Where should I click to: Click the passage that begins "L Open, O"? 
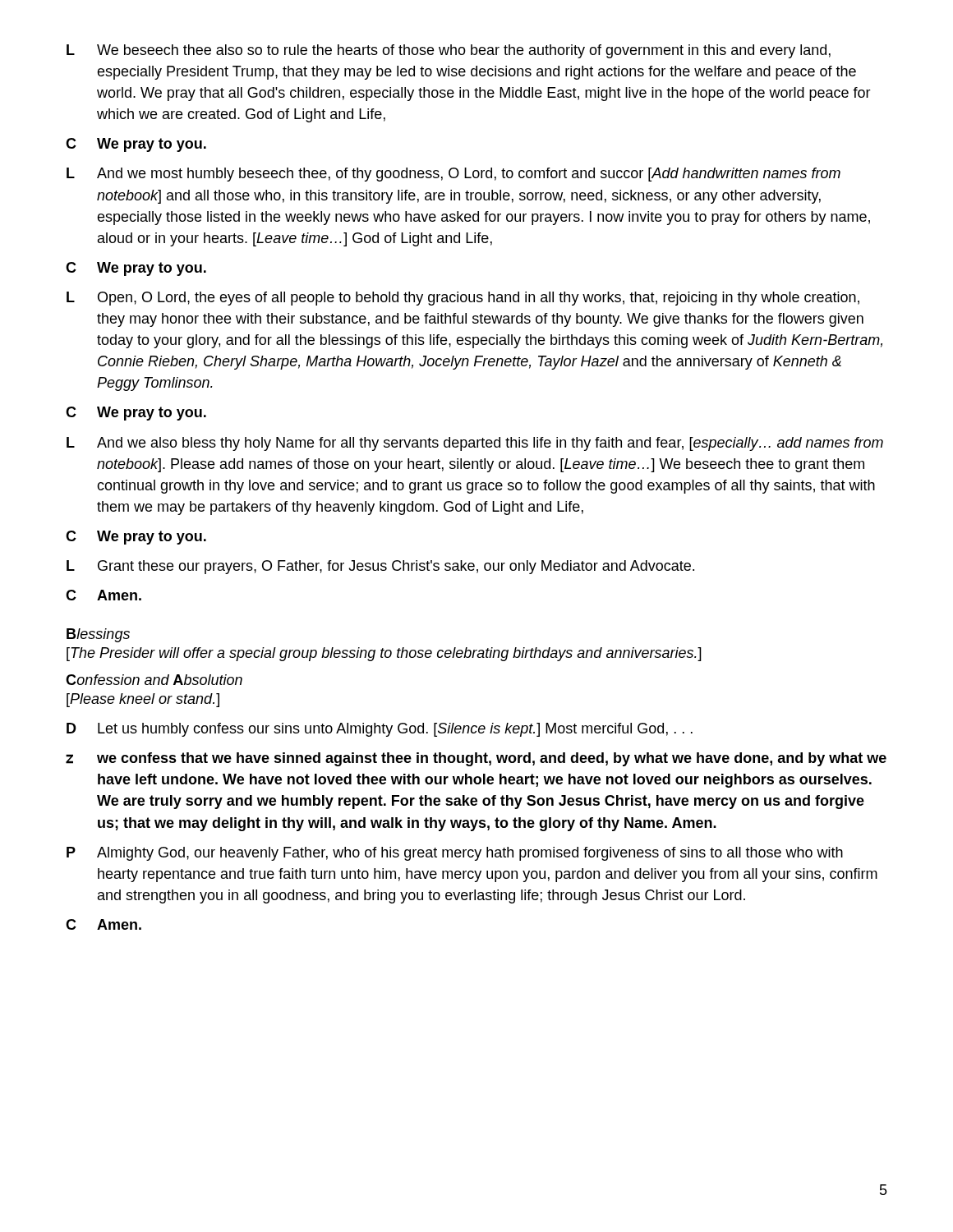point(476,340)
